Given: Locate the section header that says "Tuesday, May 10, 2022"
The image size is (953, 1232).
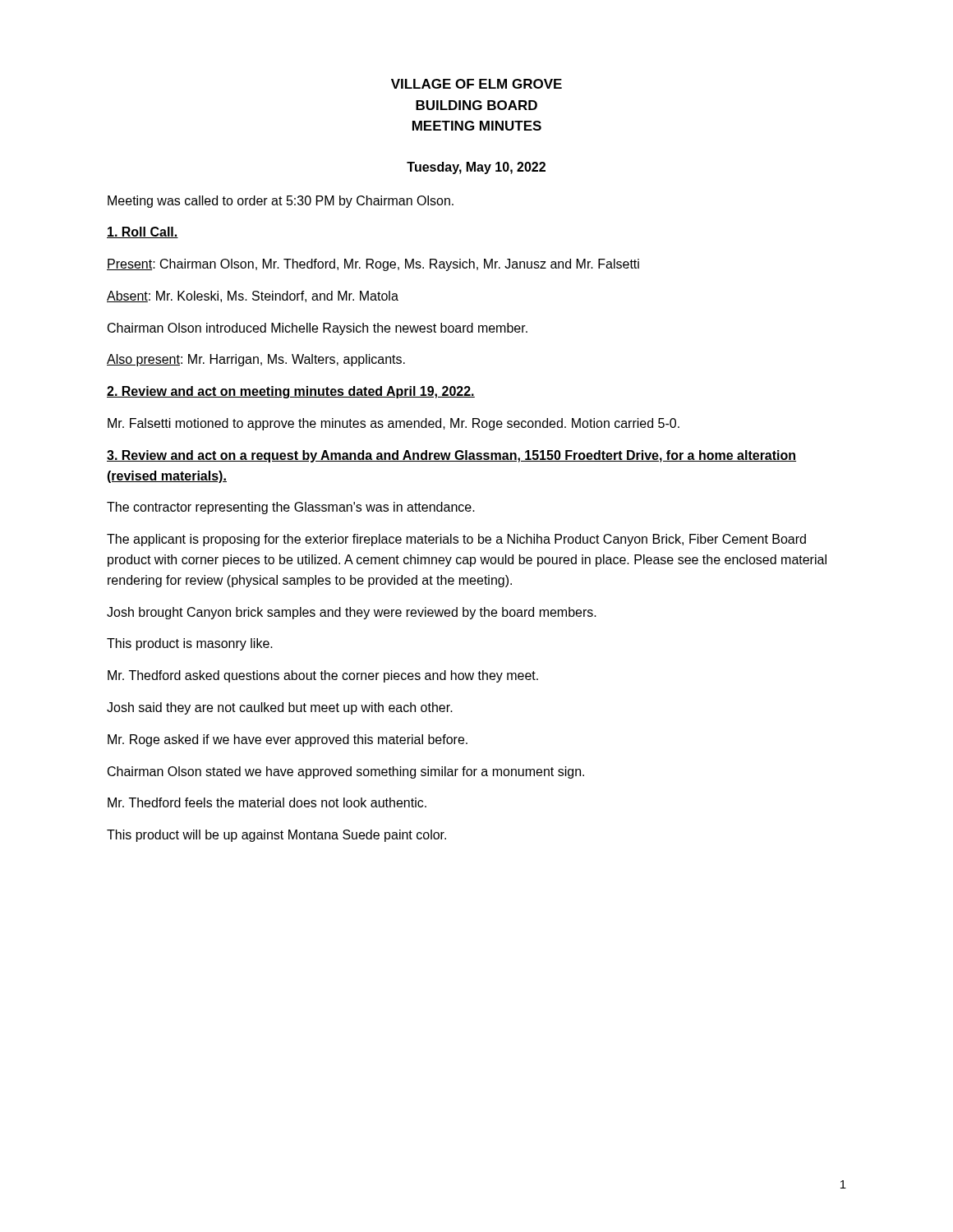Looking at the screenshot, I should 476,167.
